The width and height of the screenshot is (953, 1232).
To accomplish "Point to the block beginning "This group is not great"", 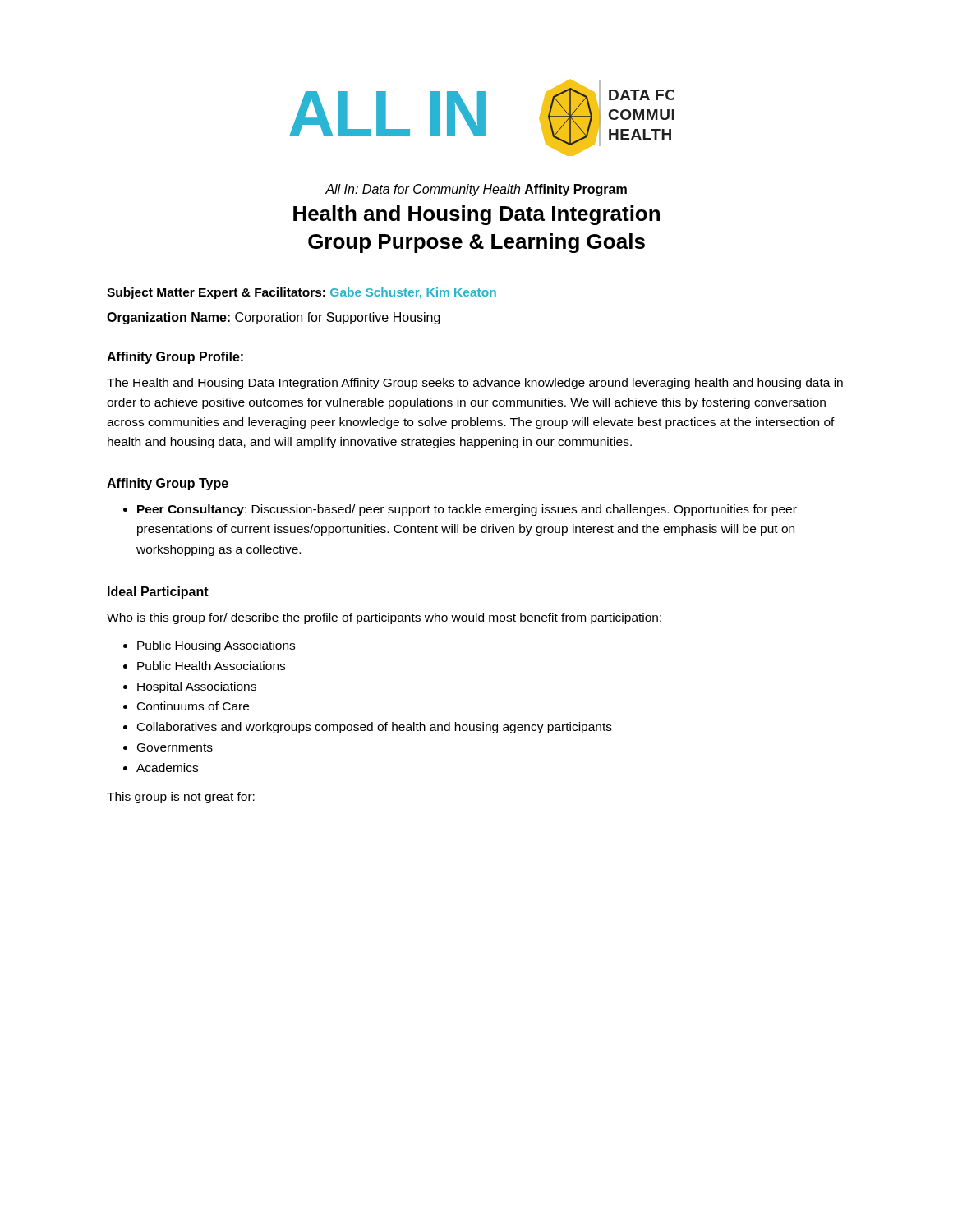I will [181, 796].
